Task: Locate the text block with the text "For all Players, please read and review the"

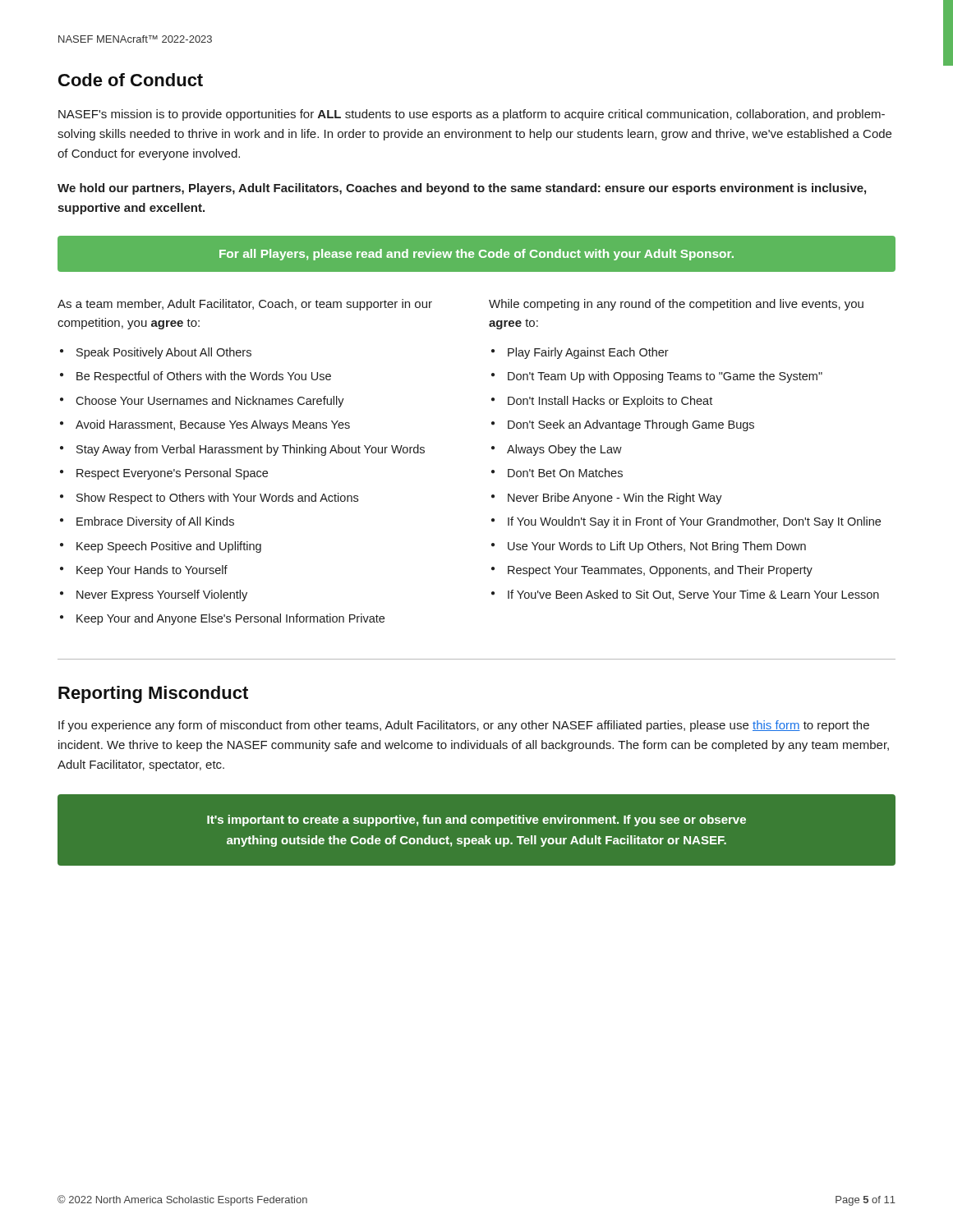Action: (x=476, y=253)
